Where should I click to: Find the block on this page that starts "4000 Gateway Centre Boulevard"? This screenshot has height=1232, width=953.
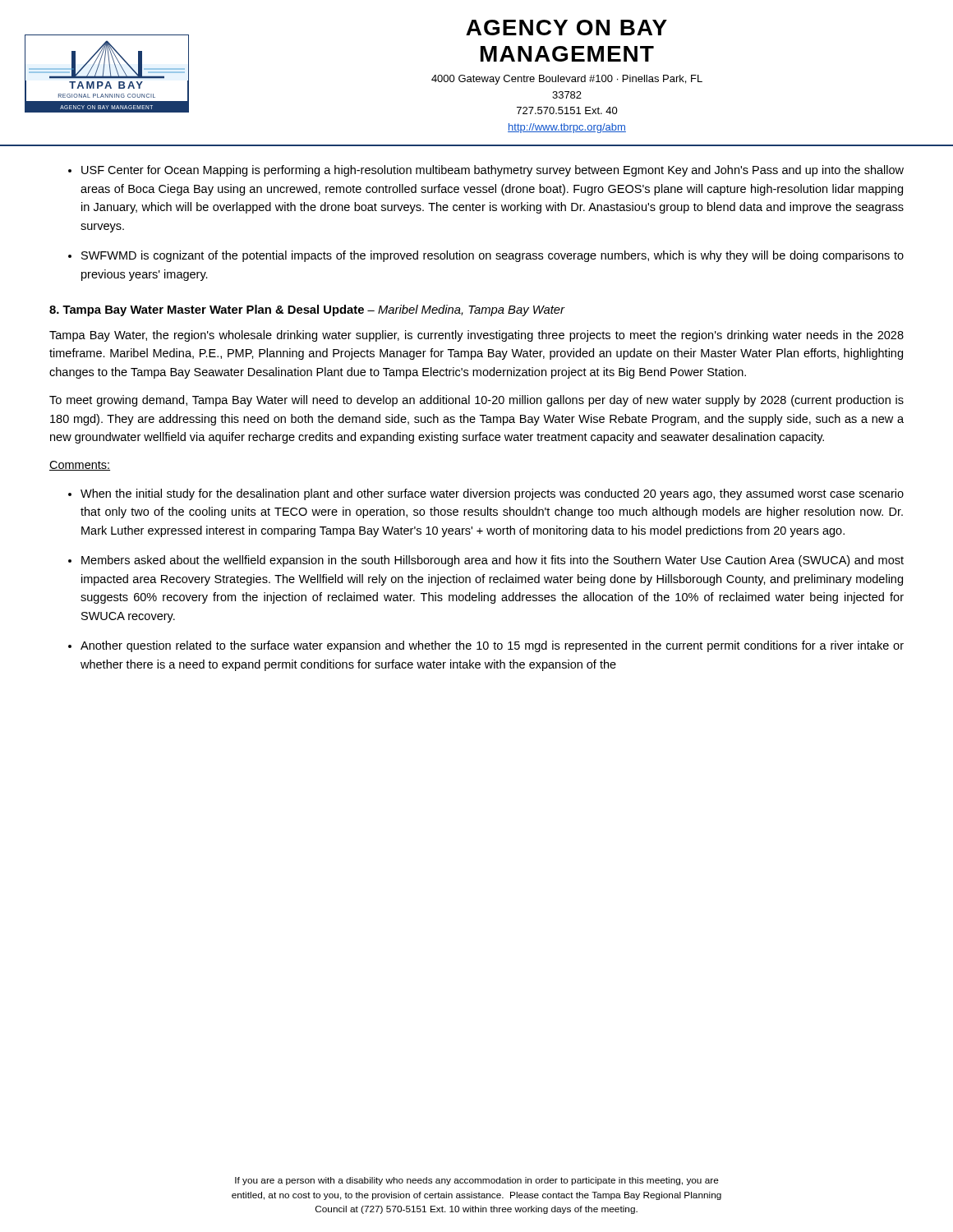click(x=567, y=103)
